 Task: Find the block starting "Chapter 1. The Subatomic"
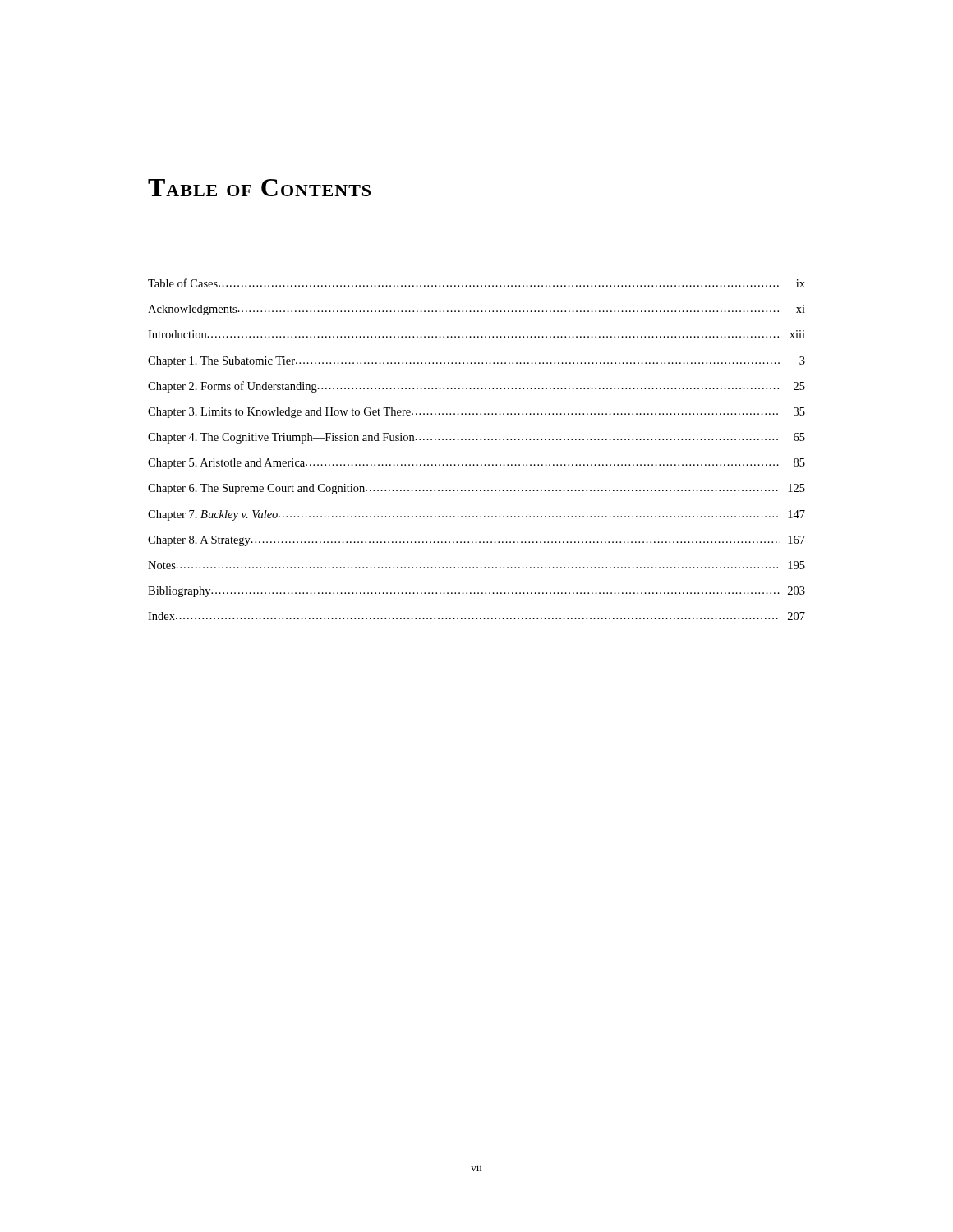[x=476, y=361]
